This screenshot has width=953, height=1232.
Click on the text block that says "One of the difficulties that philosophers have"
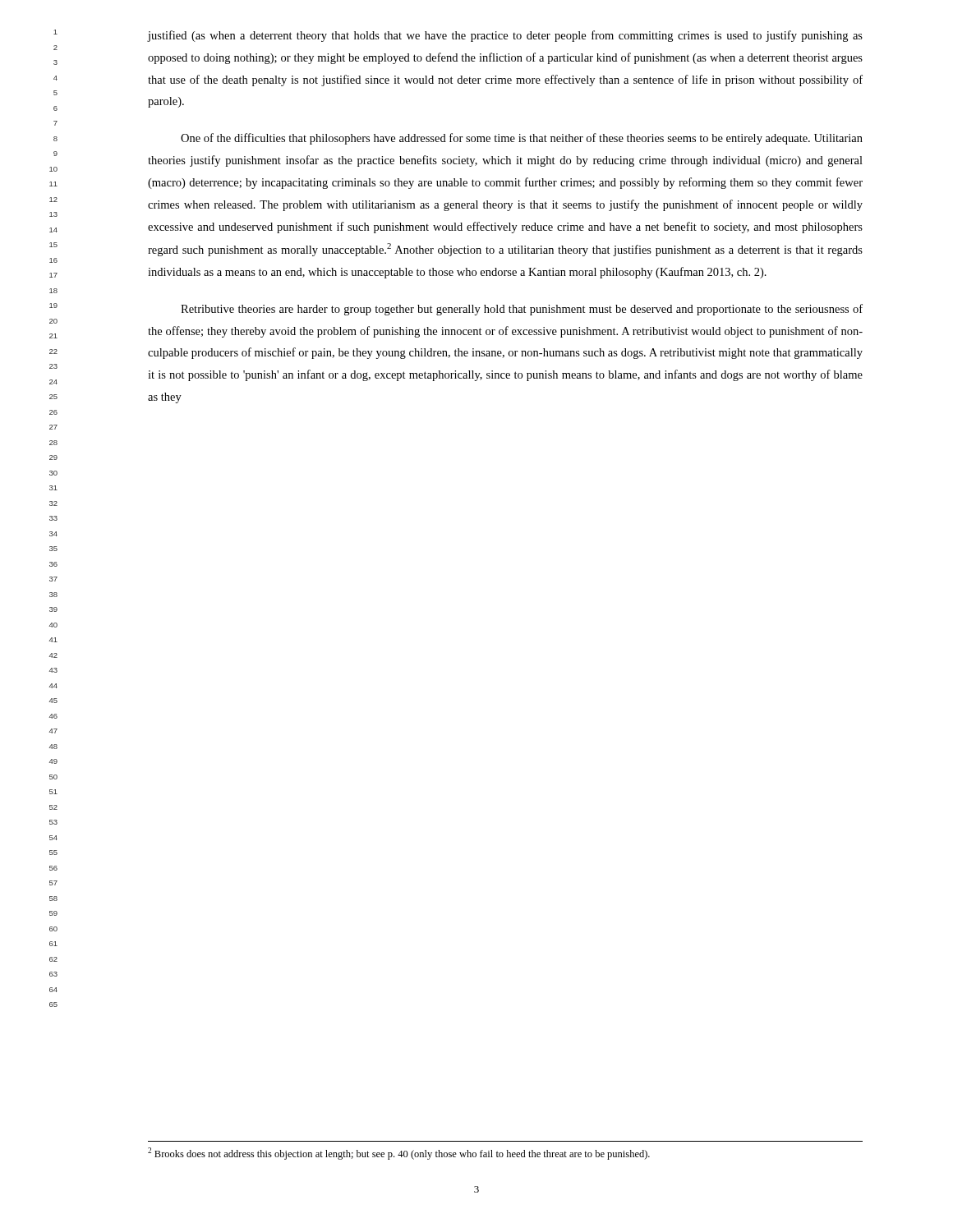click(x=505, y=205)
